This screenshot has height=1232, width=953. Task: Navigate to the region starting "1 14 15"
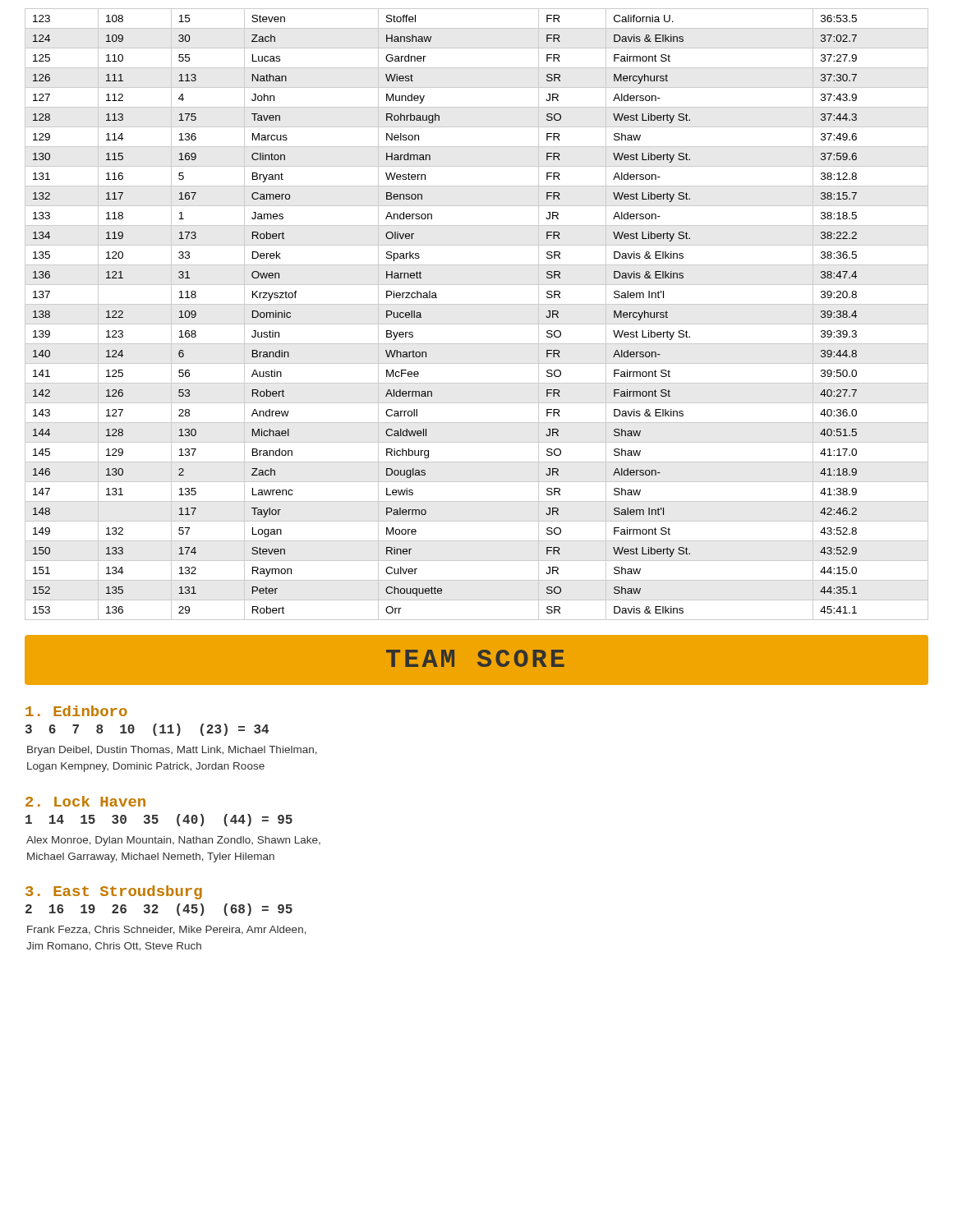[159, 820]
